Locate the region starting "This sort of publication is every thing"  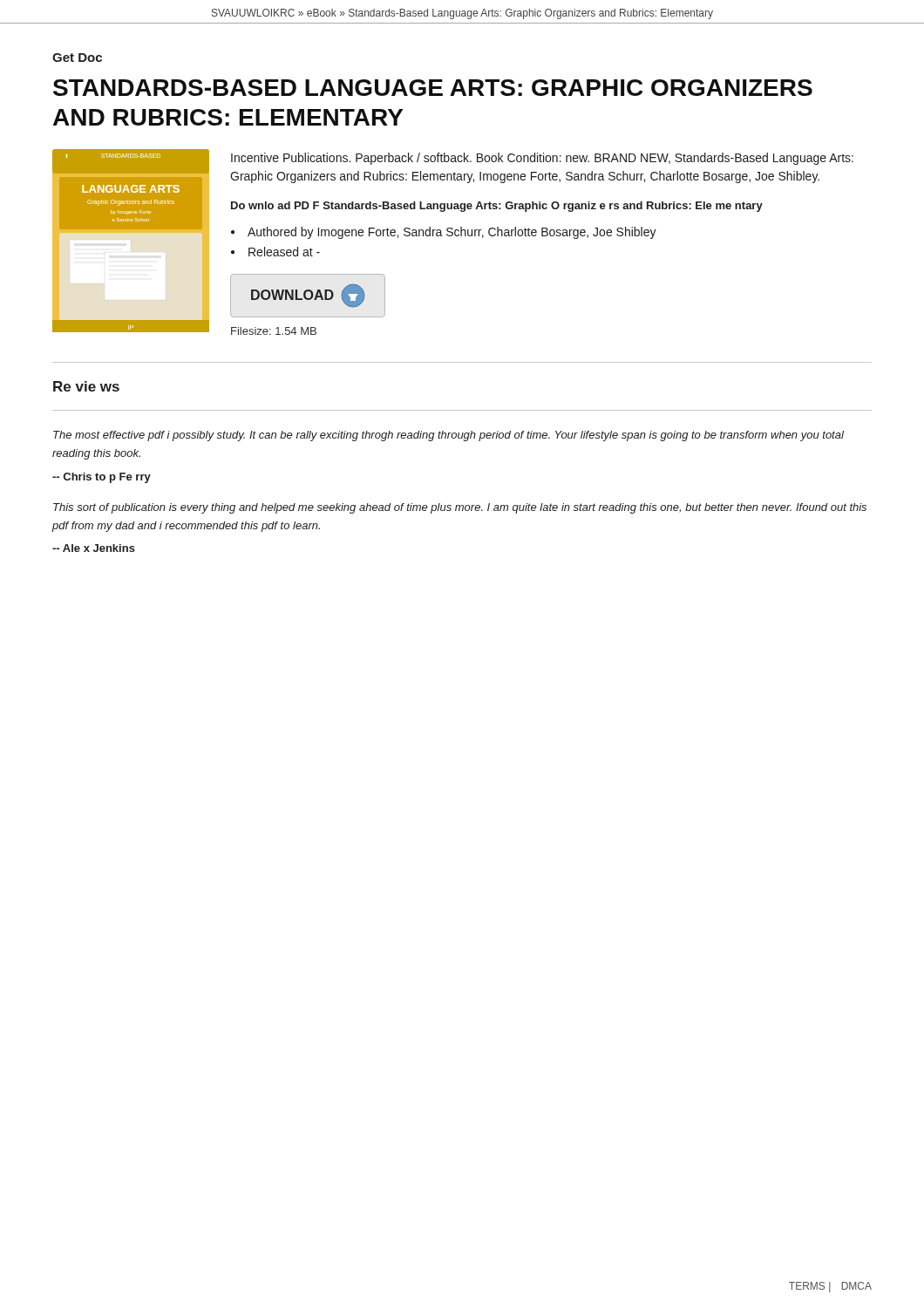coord(460,516)
